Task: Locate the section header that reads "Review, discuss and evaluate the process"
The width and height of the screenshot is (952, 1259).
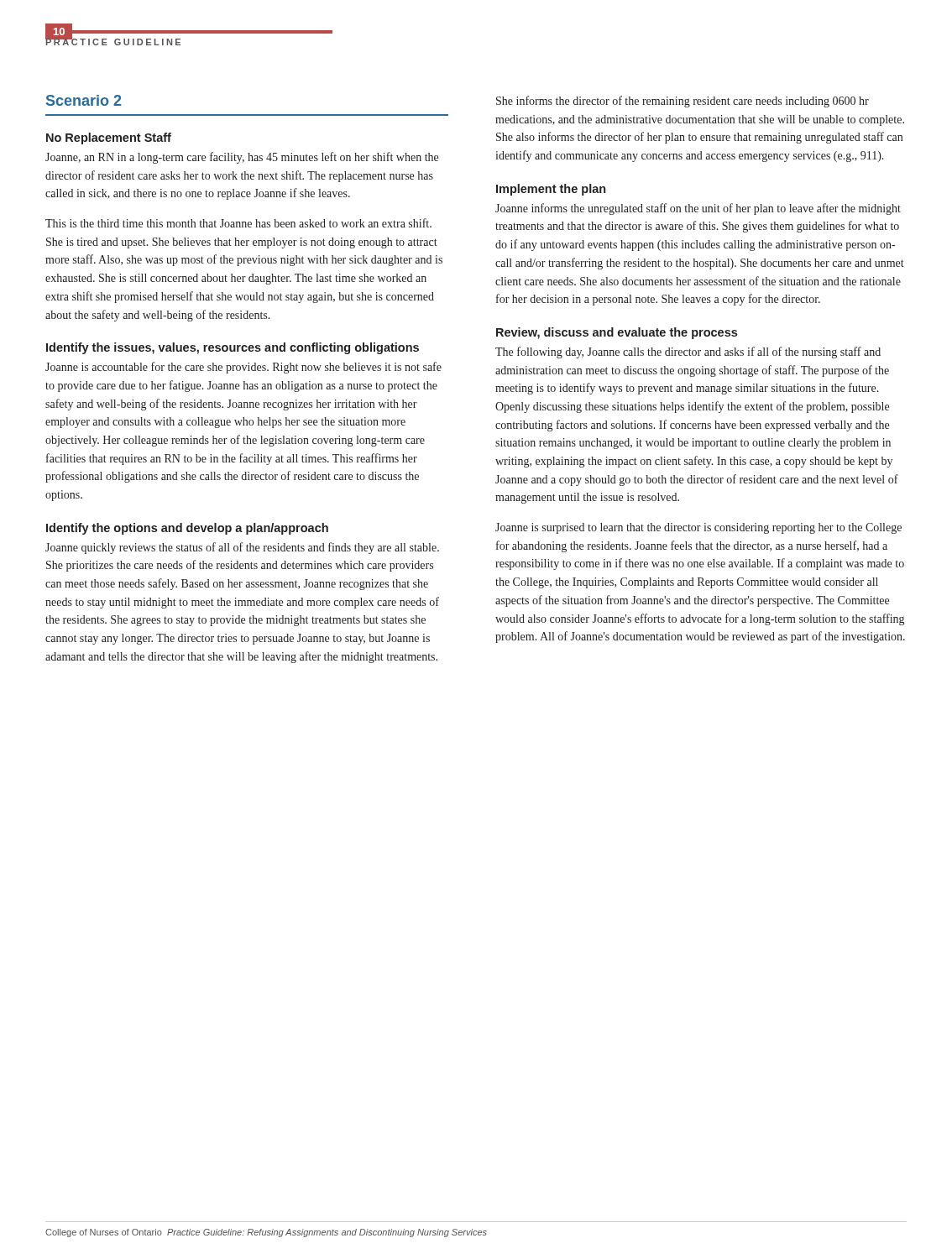Action: [617, 332]
